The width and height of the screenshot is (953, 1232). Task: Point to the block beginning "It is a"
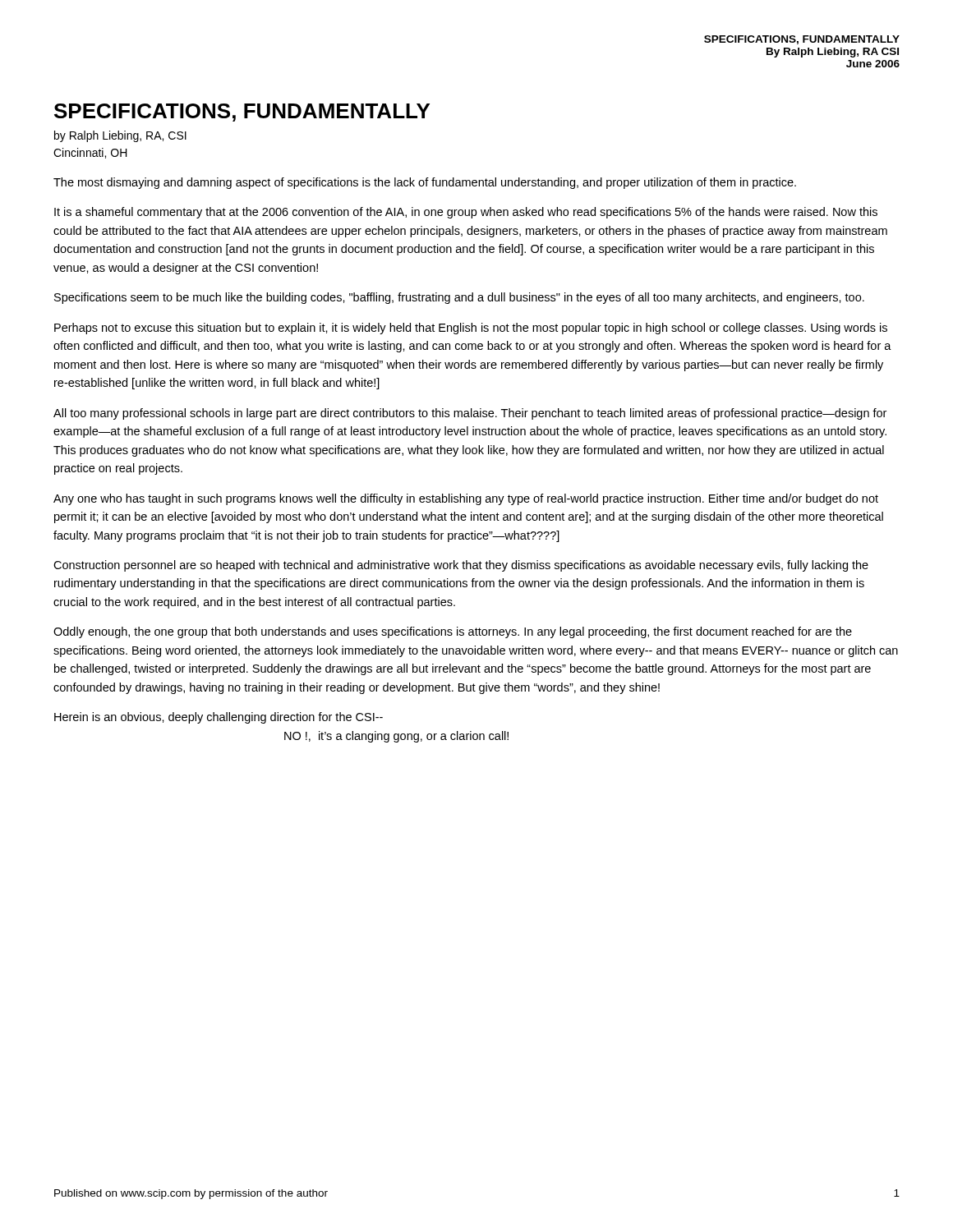point(471,240)
